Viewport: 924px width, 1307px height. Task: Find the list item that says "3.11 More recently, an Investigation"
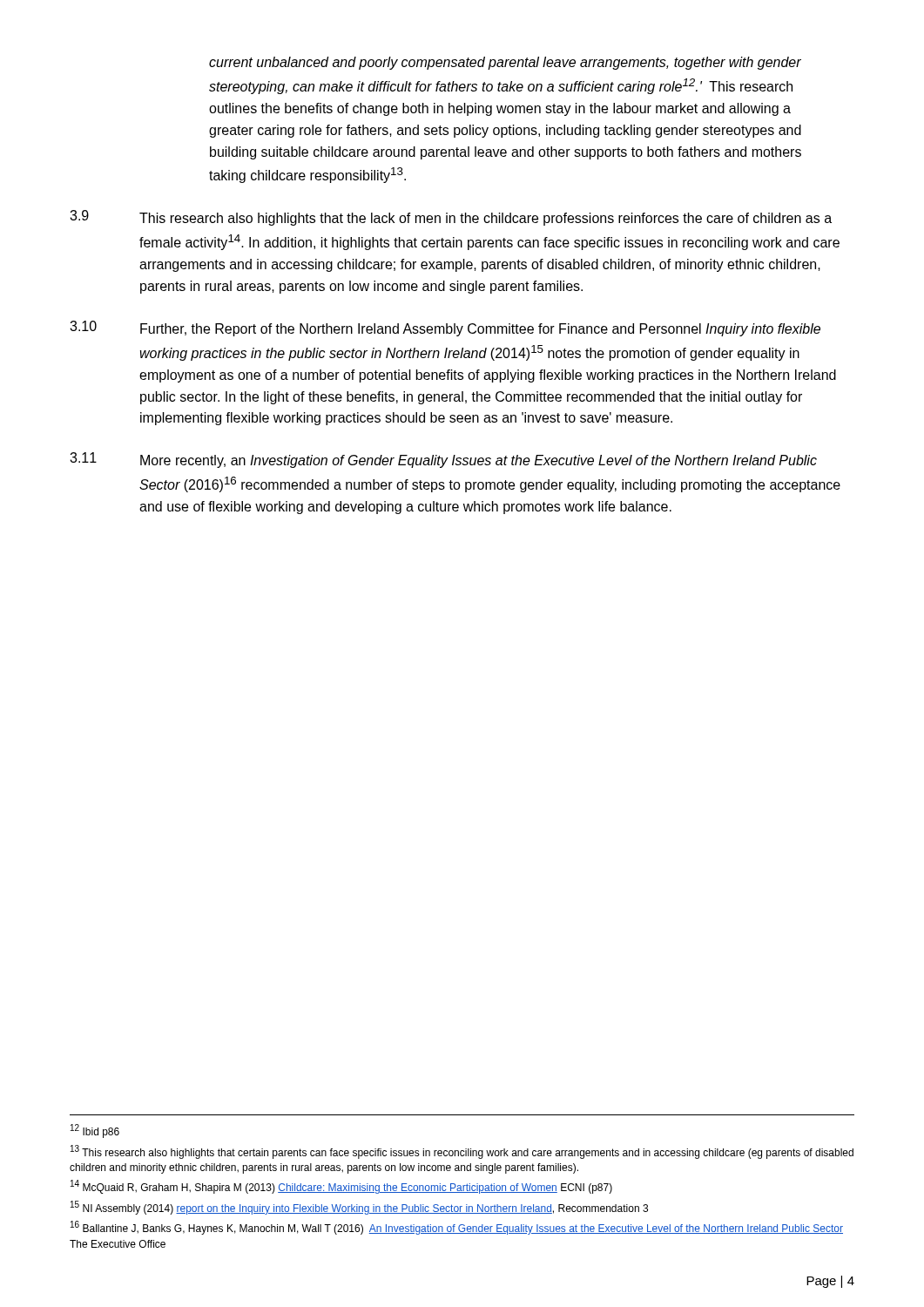(x=462, y=485)
